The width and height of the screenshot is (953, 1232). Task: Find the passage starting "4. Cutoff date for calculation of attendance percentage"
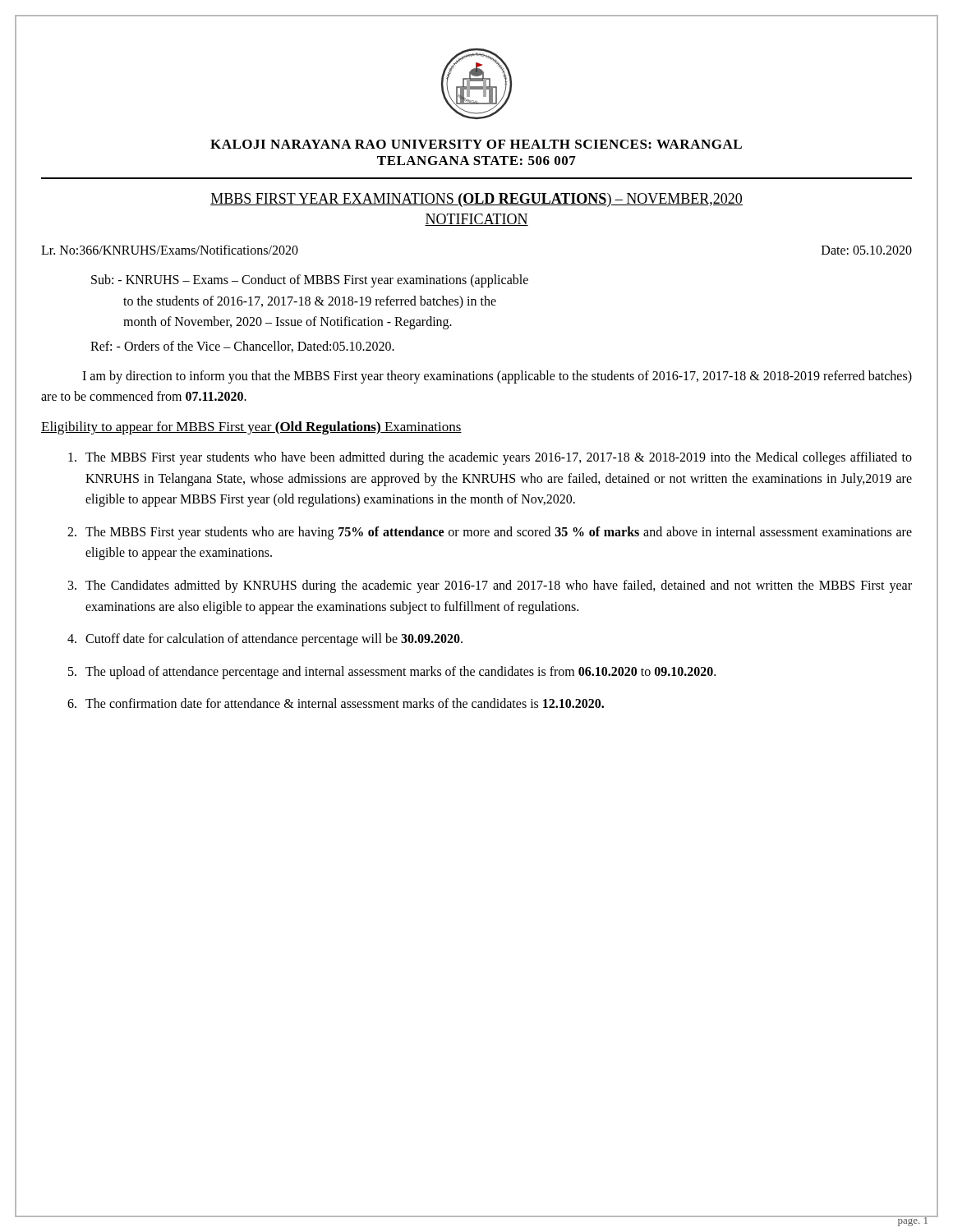pyautogui.click(x=265, y=640)
